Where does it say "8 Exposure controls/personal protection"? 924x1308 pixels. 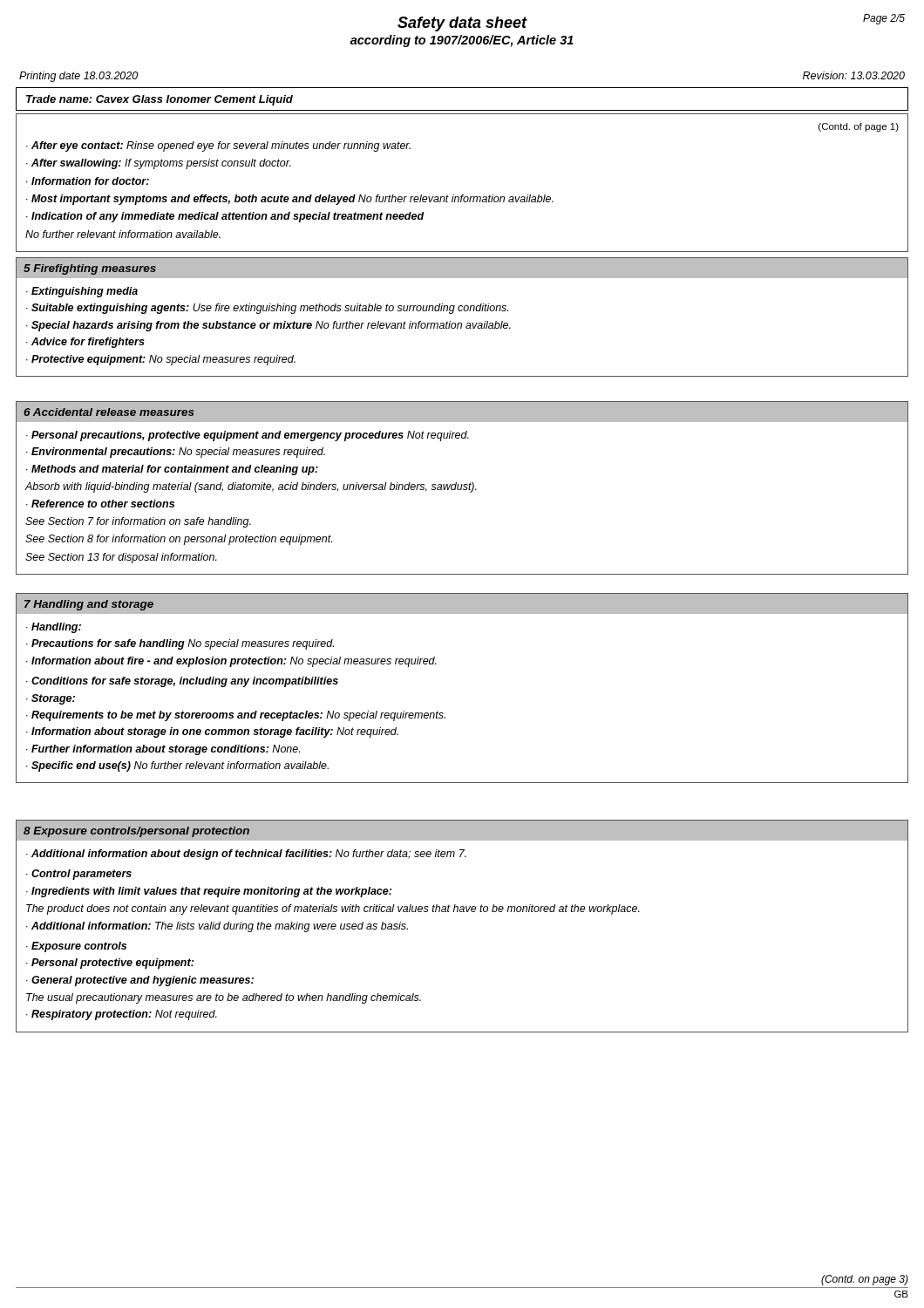[137, 831]
